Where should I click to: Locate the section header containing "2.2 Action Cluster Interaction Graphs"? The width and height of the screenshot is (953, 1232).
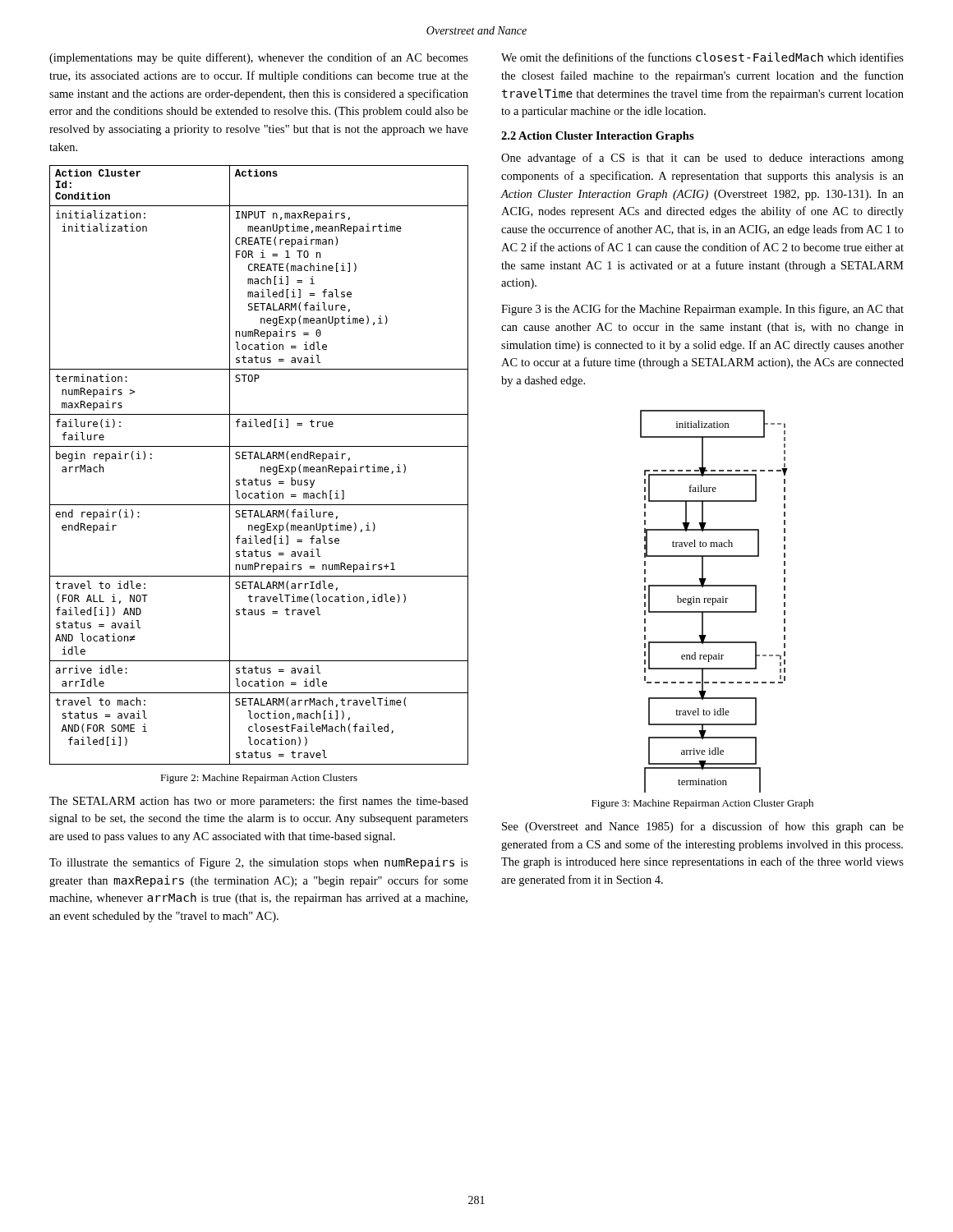coord(598,136)
